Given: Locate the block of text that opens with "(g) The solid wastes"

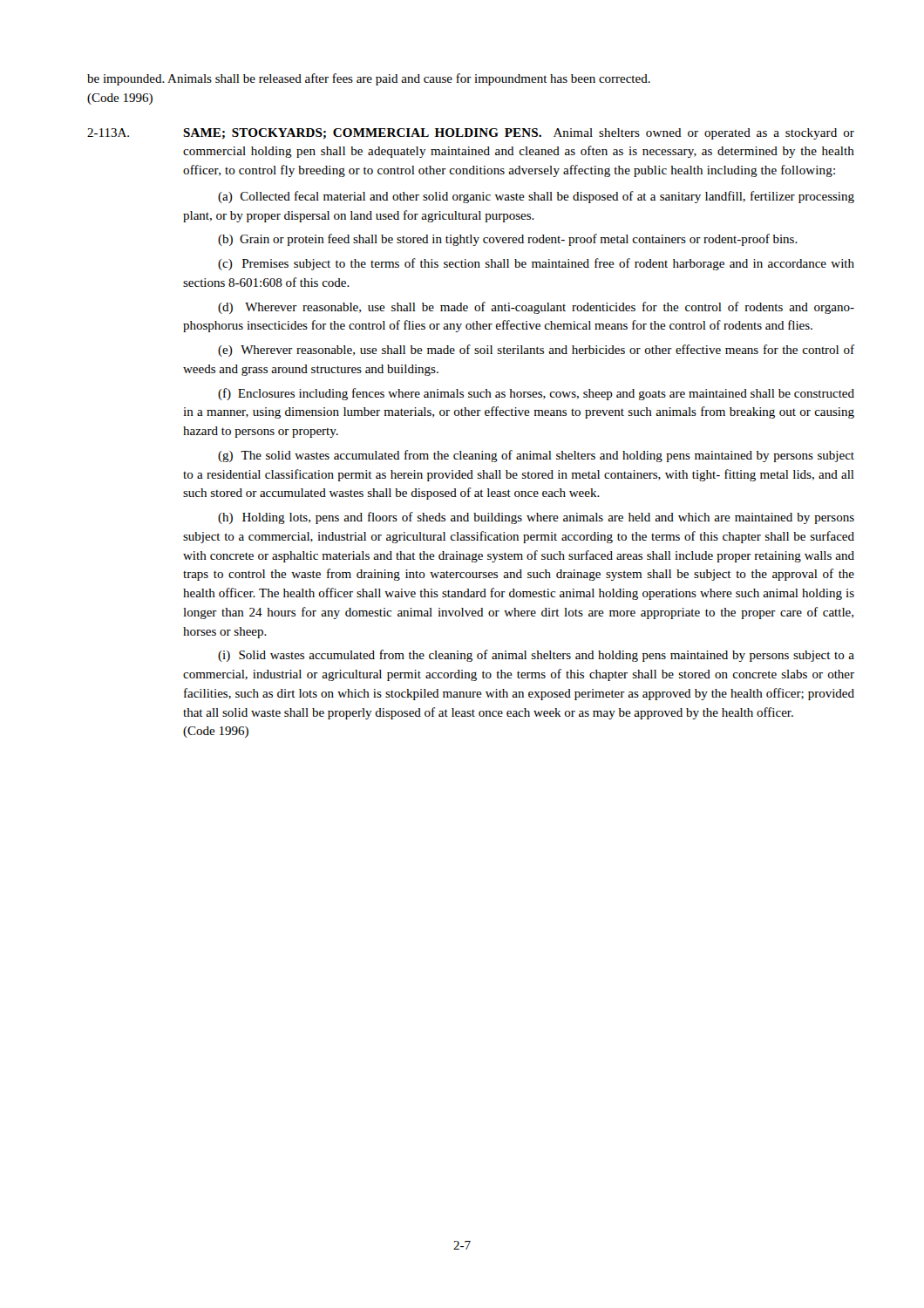Looking at the screenshot, I should (519, 474).
